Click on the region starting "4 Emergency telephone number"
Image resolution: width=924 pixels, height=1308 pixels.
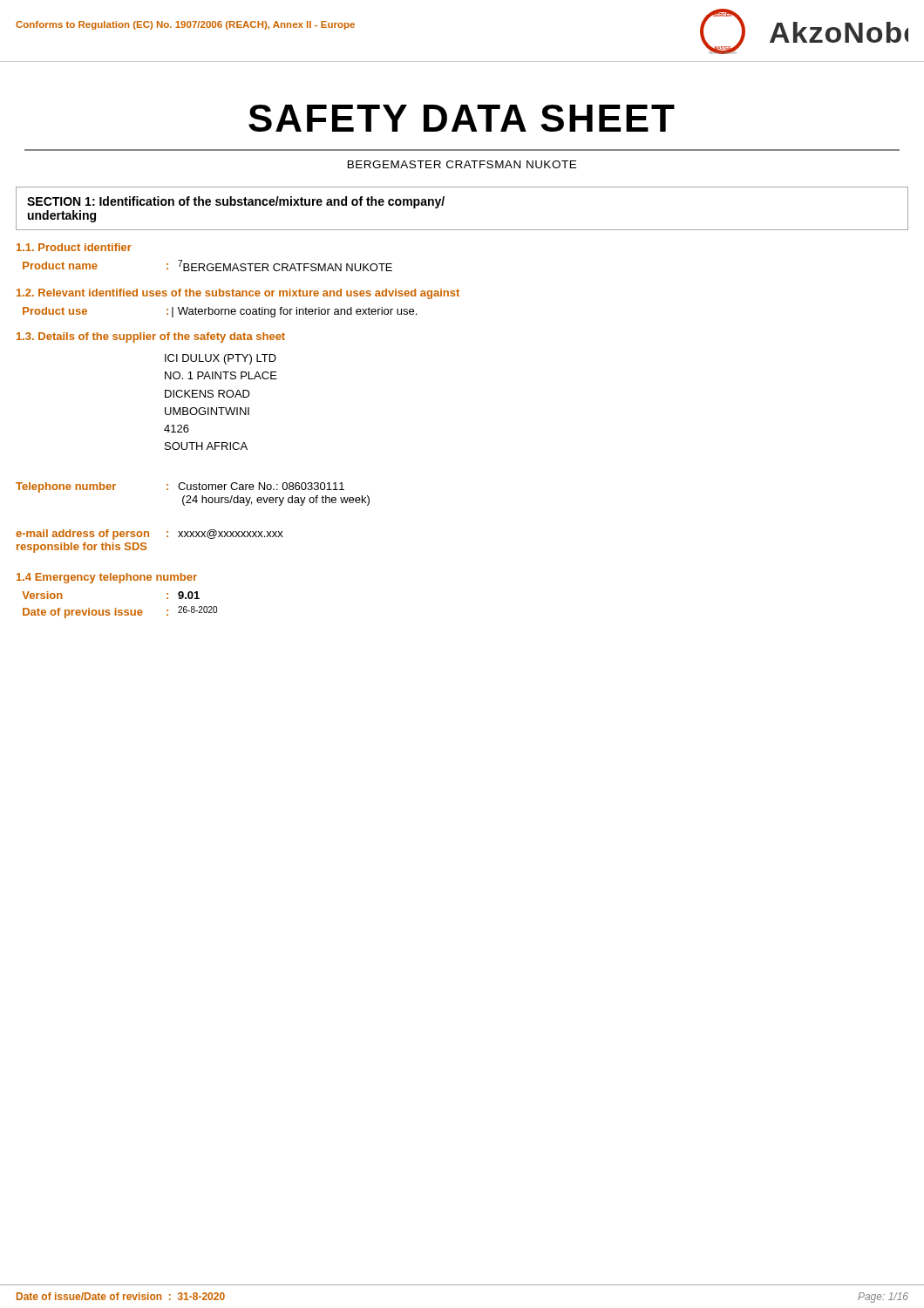click(106, 577)
